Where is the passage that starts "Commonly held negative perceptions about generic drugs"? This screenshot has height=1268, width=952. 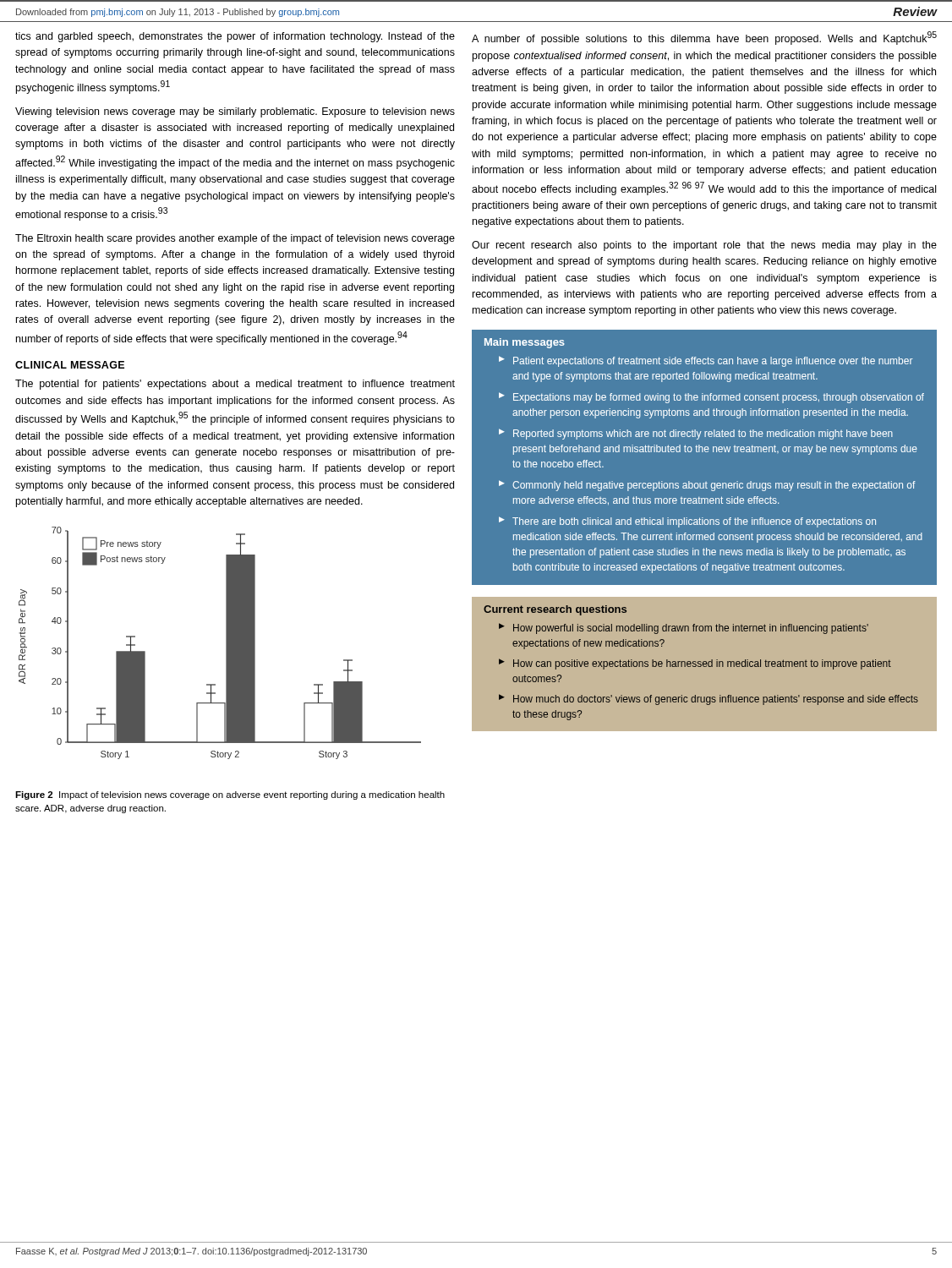(714, 493)
